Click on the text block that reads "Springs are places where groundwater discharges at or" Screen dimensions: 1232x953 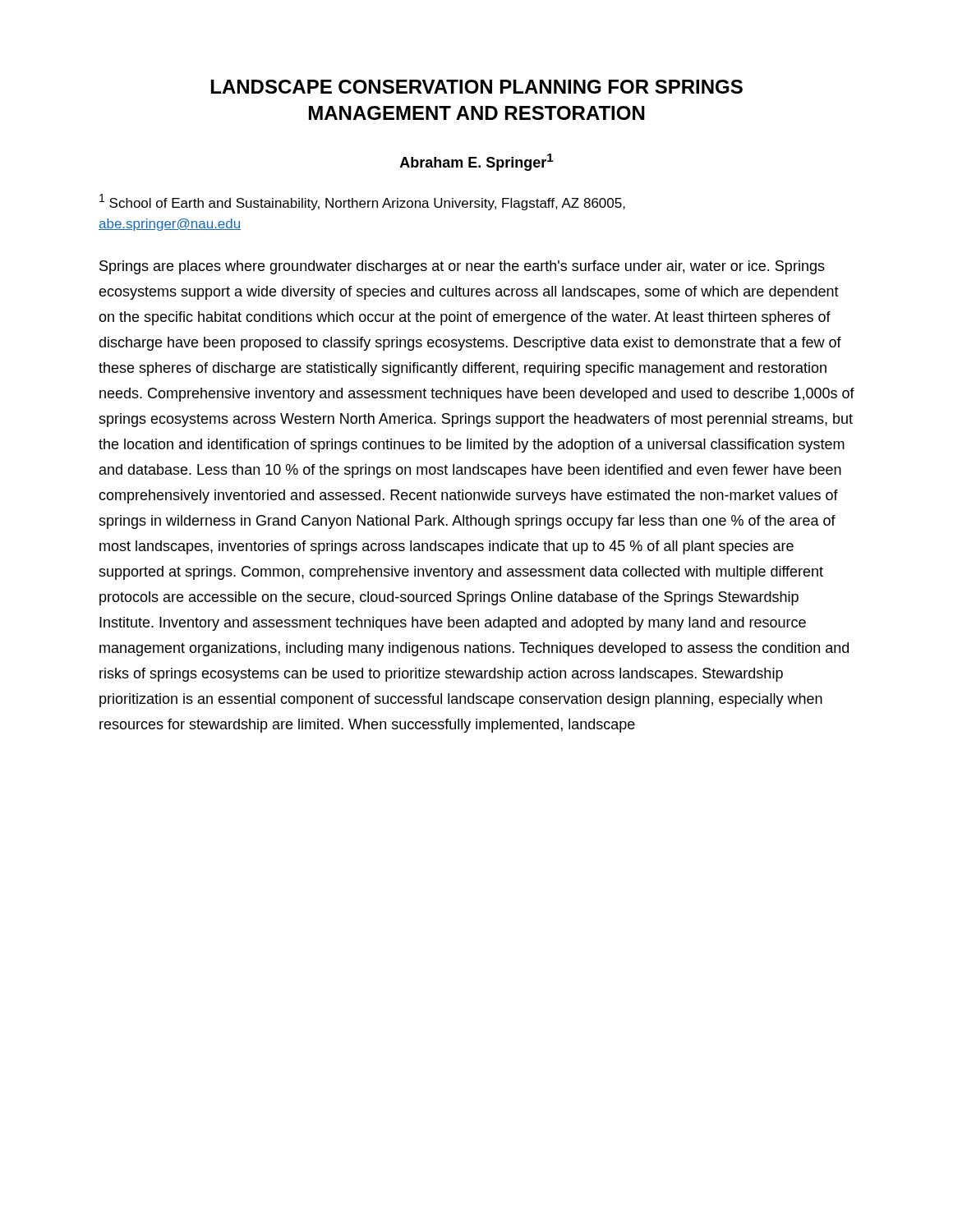click(x=476, y=496)
